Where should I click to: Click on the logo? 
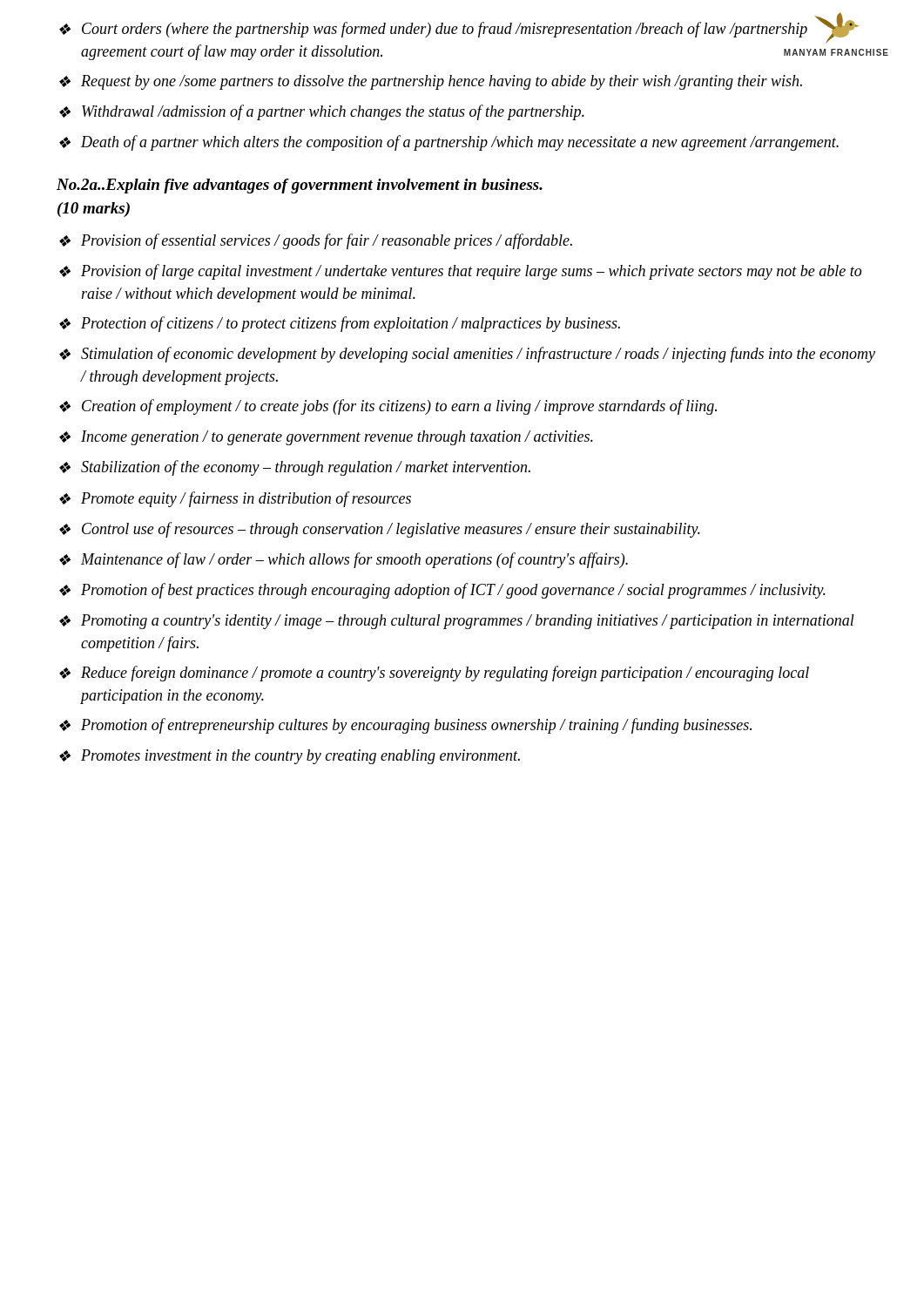(836, 33)
